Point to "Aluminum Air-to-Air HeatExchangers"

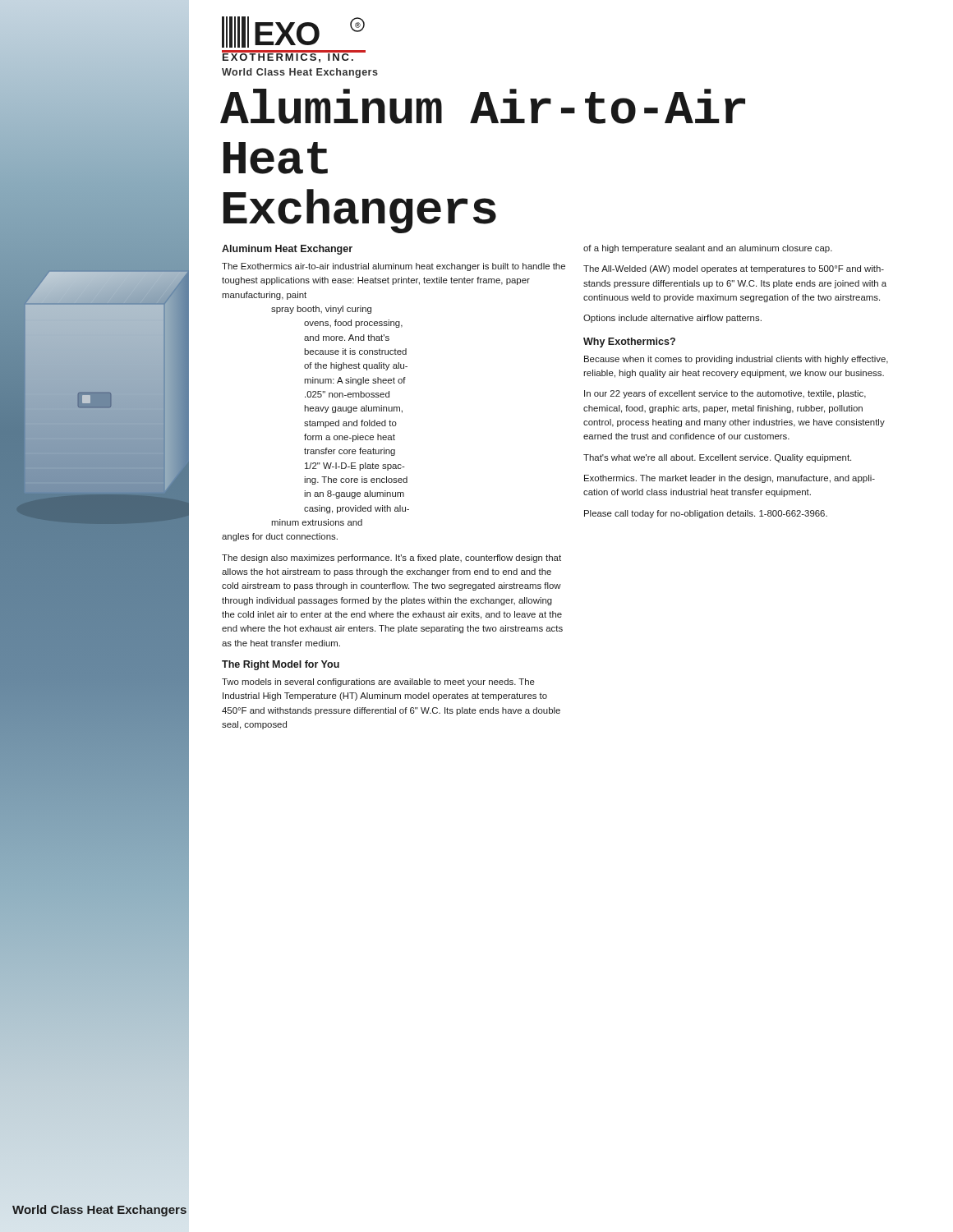tap(483, 106)
